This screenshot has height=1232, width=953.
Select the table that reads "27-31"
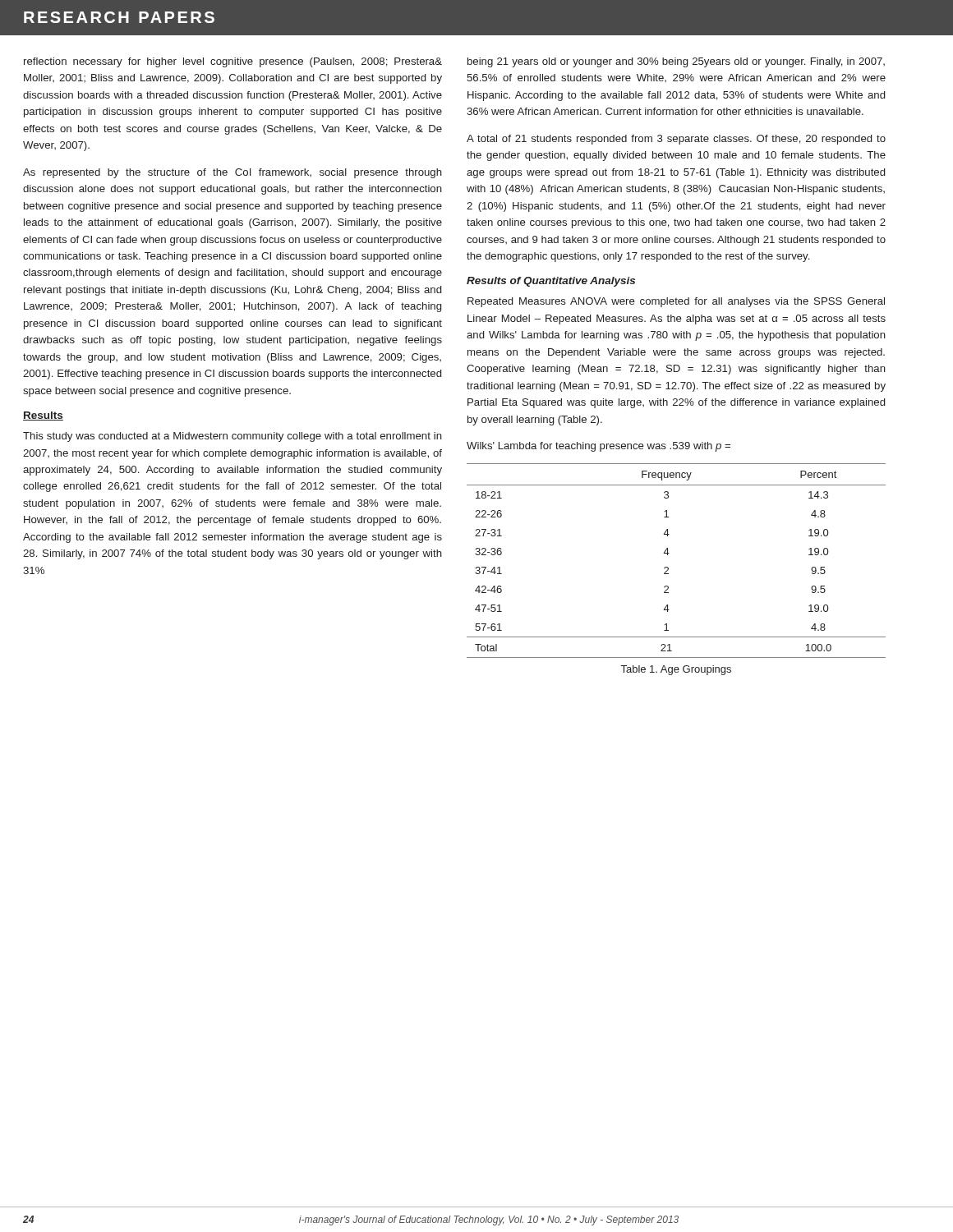point(676,560)
